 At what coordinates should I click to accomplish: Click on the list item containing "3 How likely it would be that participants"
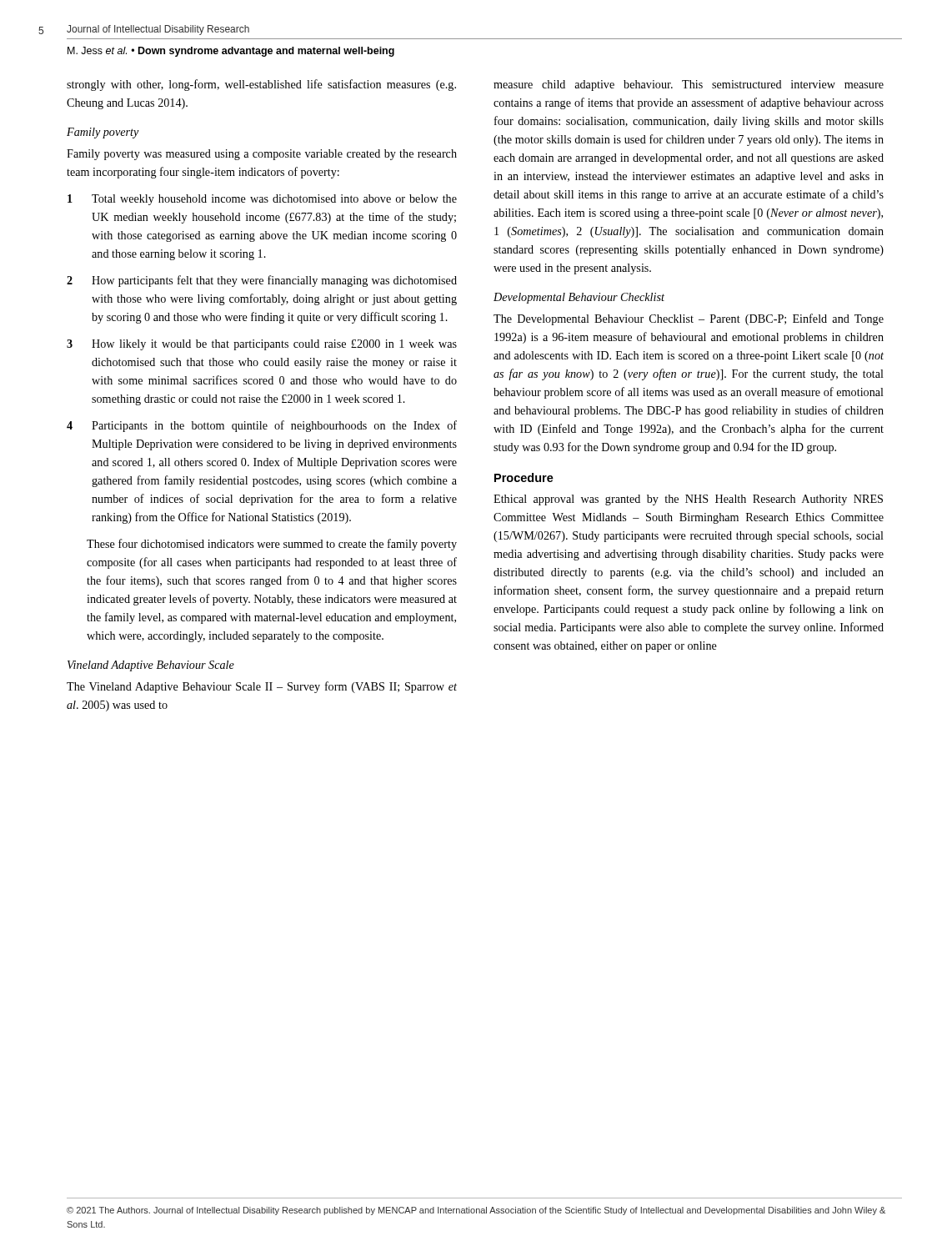262,371
